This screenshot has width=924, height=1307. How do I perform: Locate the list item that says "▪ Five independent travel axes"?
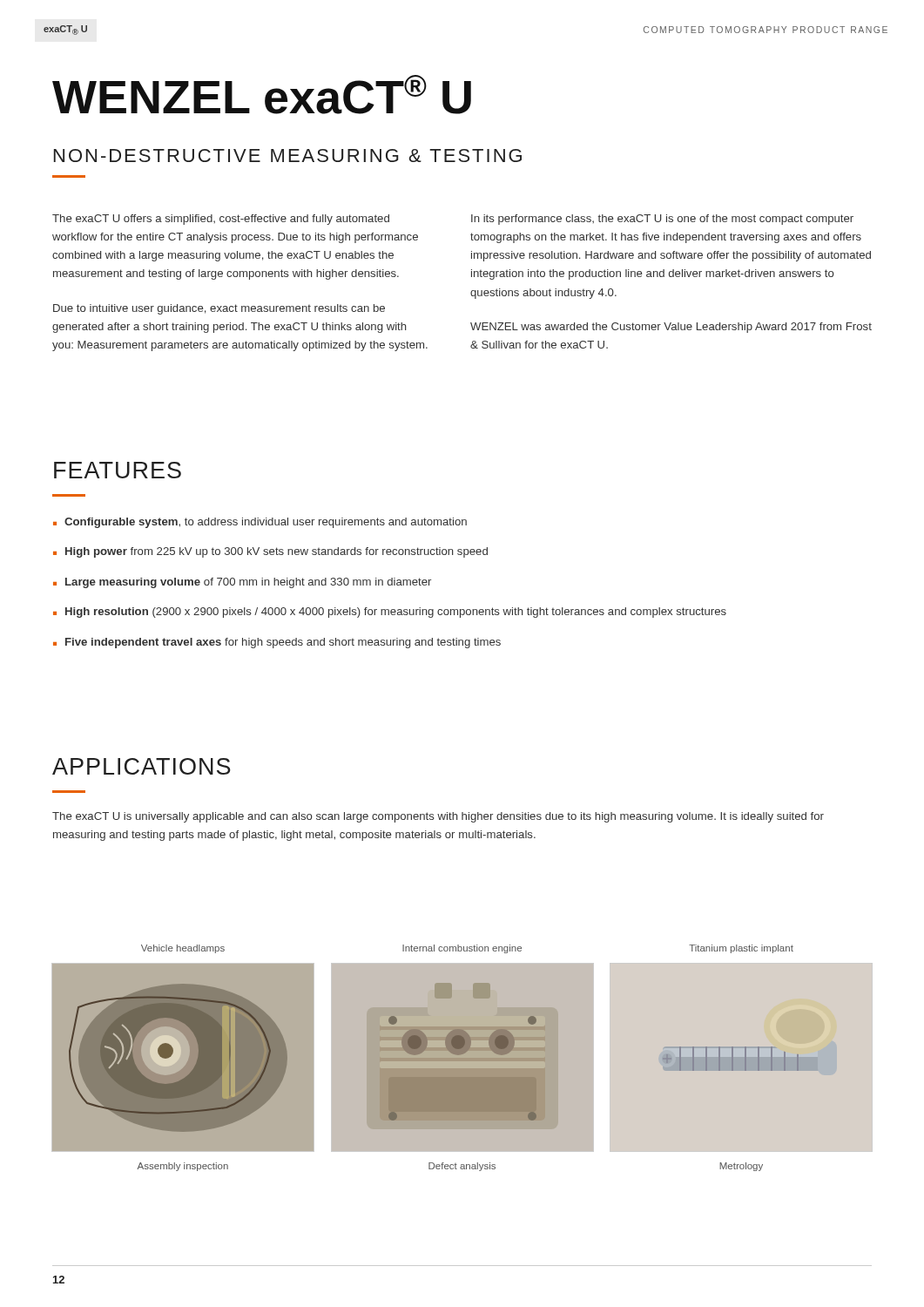pos(277,643)
